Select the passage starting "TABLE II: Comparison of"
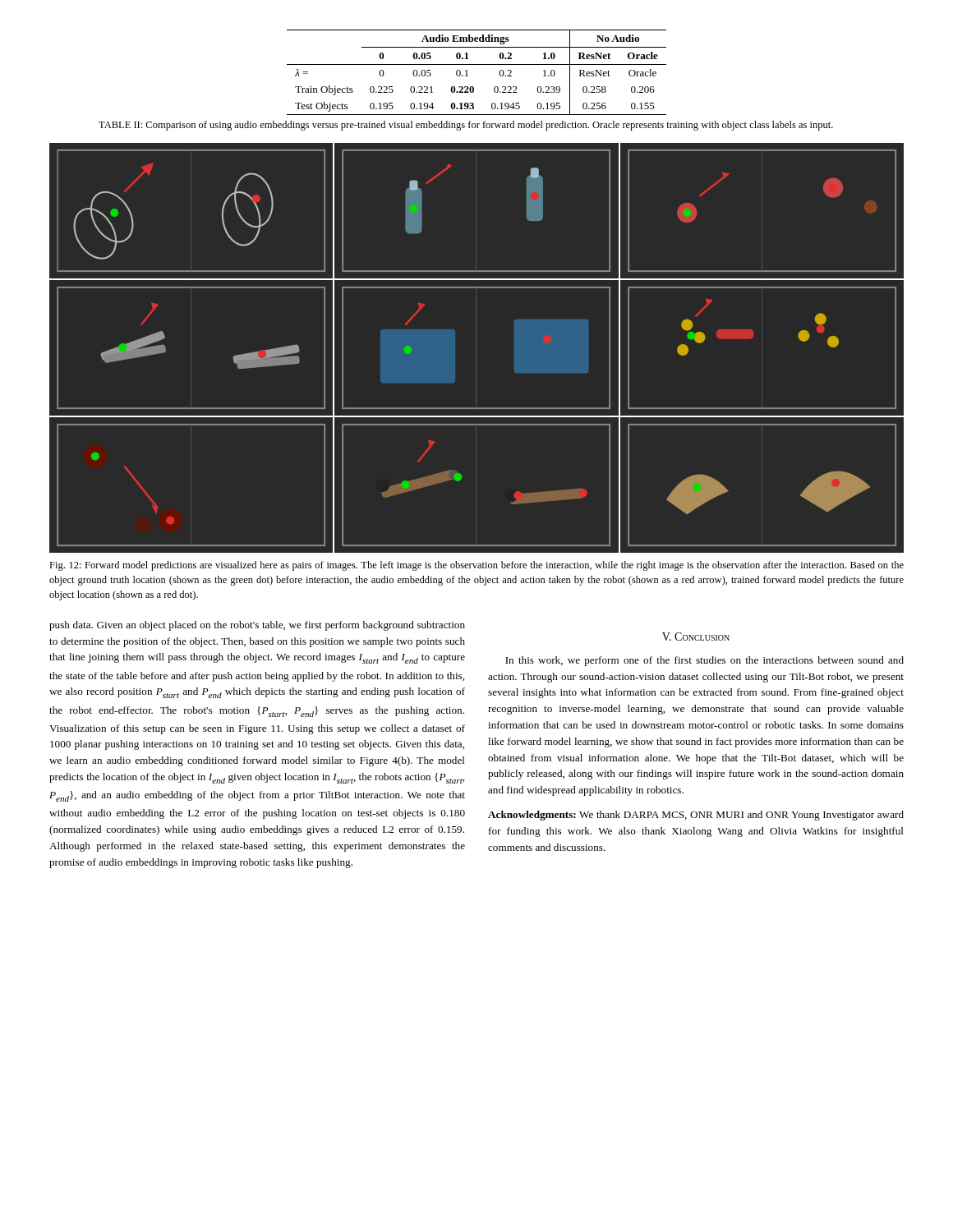 click(466, 125)
